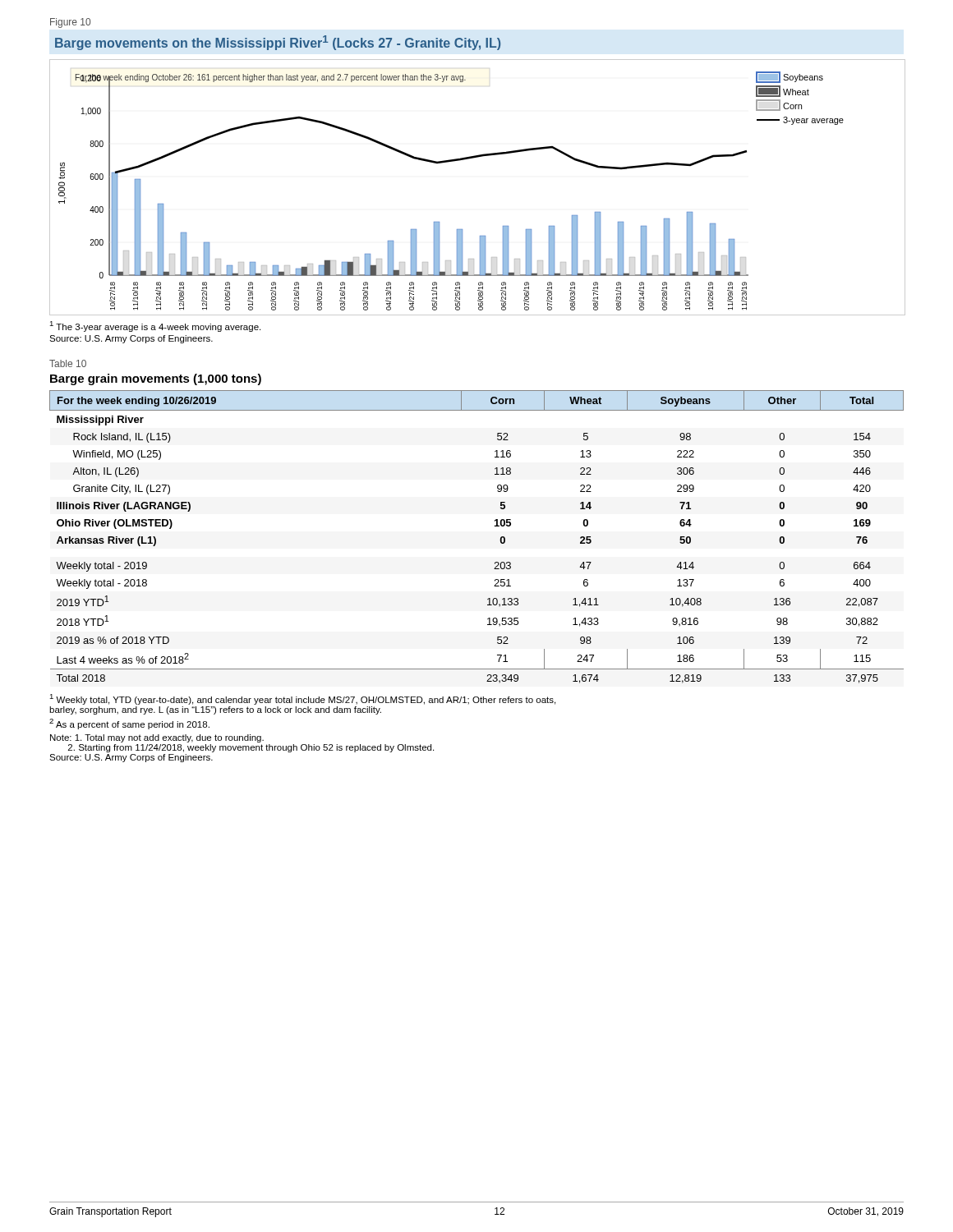Select the text starting "Barge grain movements"
Image resolution: width=953 pixels, height=1232 pixels.
(155, 378)
